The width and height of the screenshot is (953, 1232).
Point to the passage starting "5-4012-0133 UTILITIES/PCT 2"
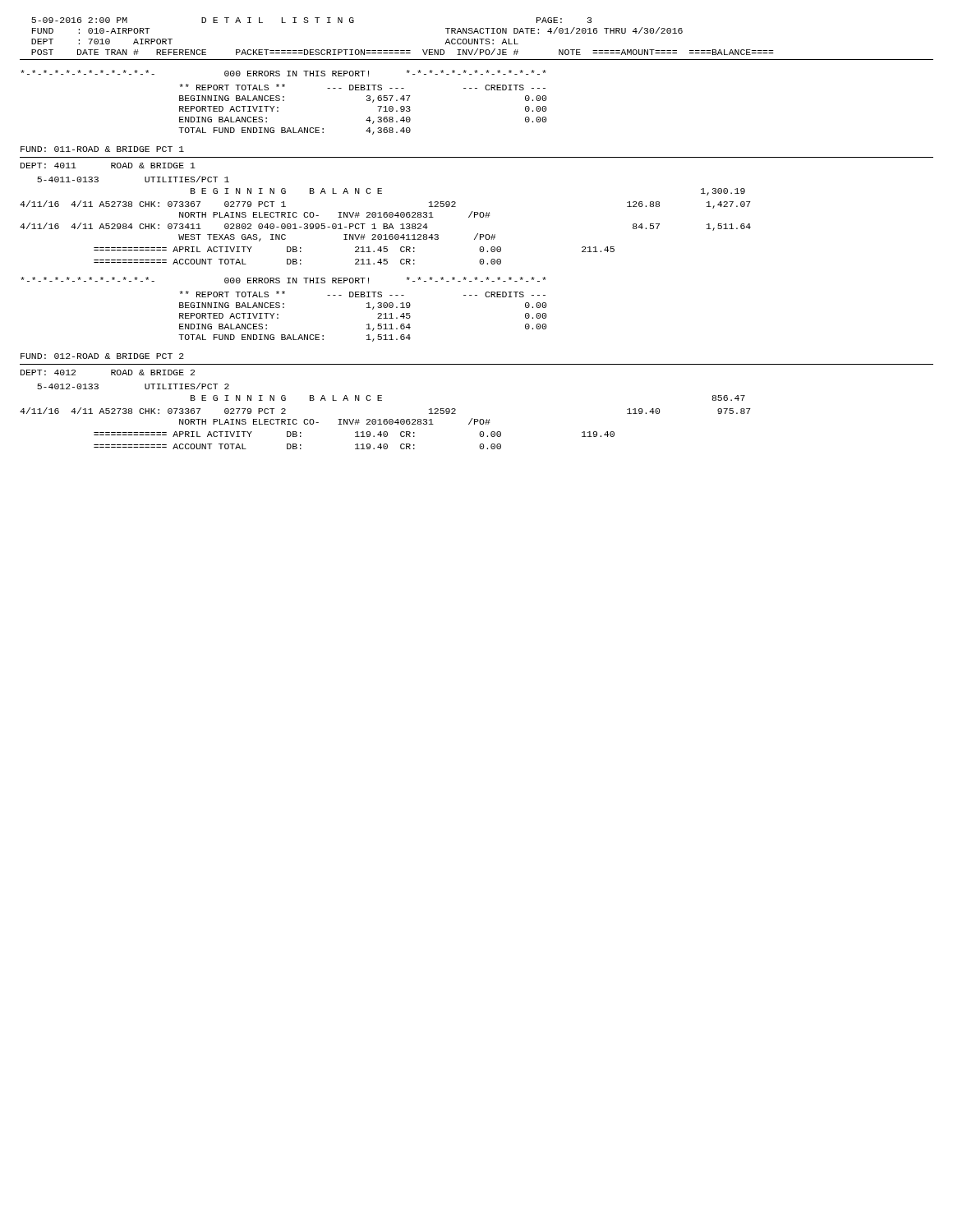point(69,386)
